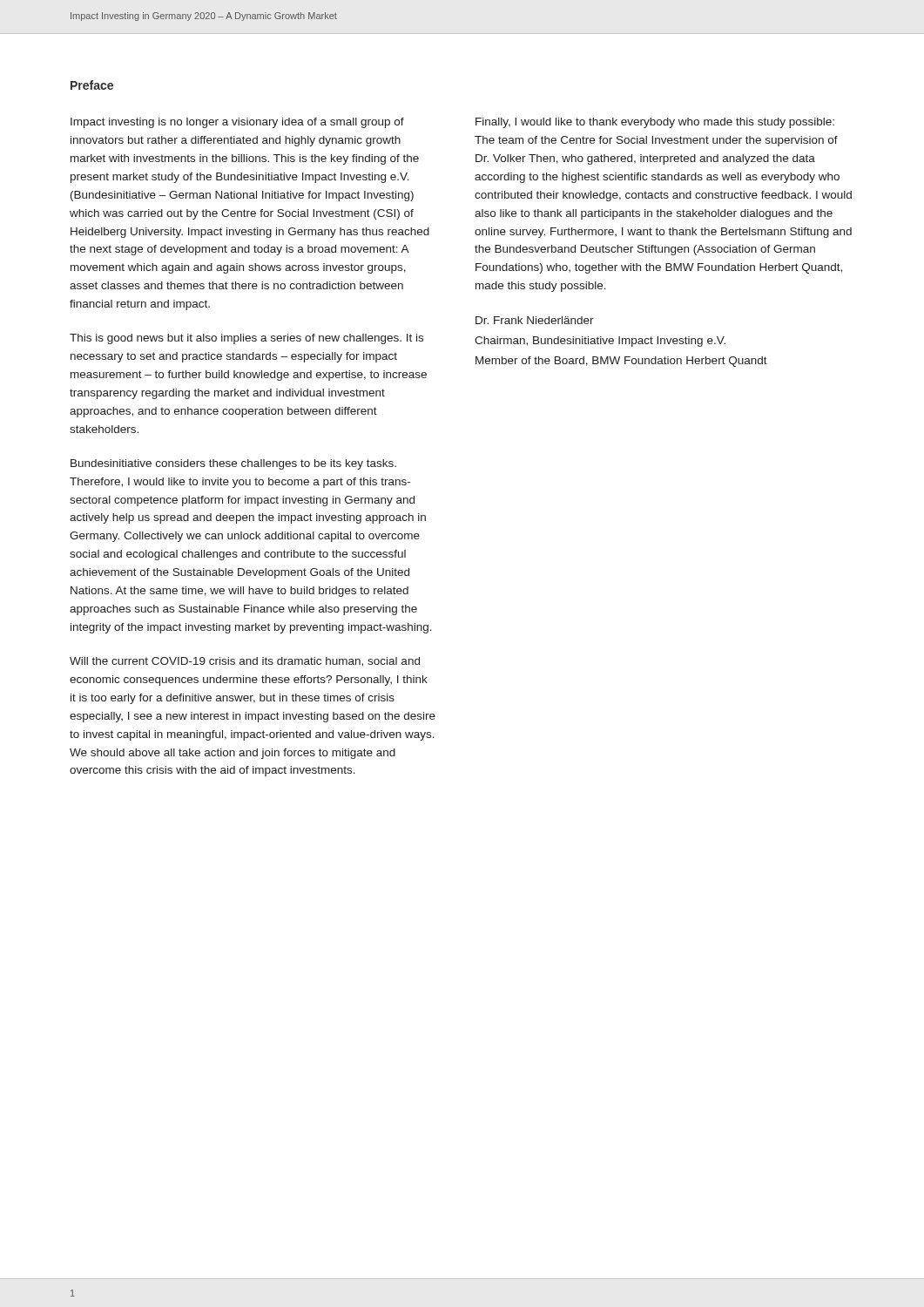924x1307 pixels.
Task: Navigate to the passage starting "Dr. Frank Niederländer Chairman, Bundesinitiative Impact"
Action: coord(621,340)
